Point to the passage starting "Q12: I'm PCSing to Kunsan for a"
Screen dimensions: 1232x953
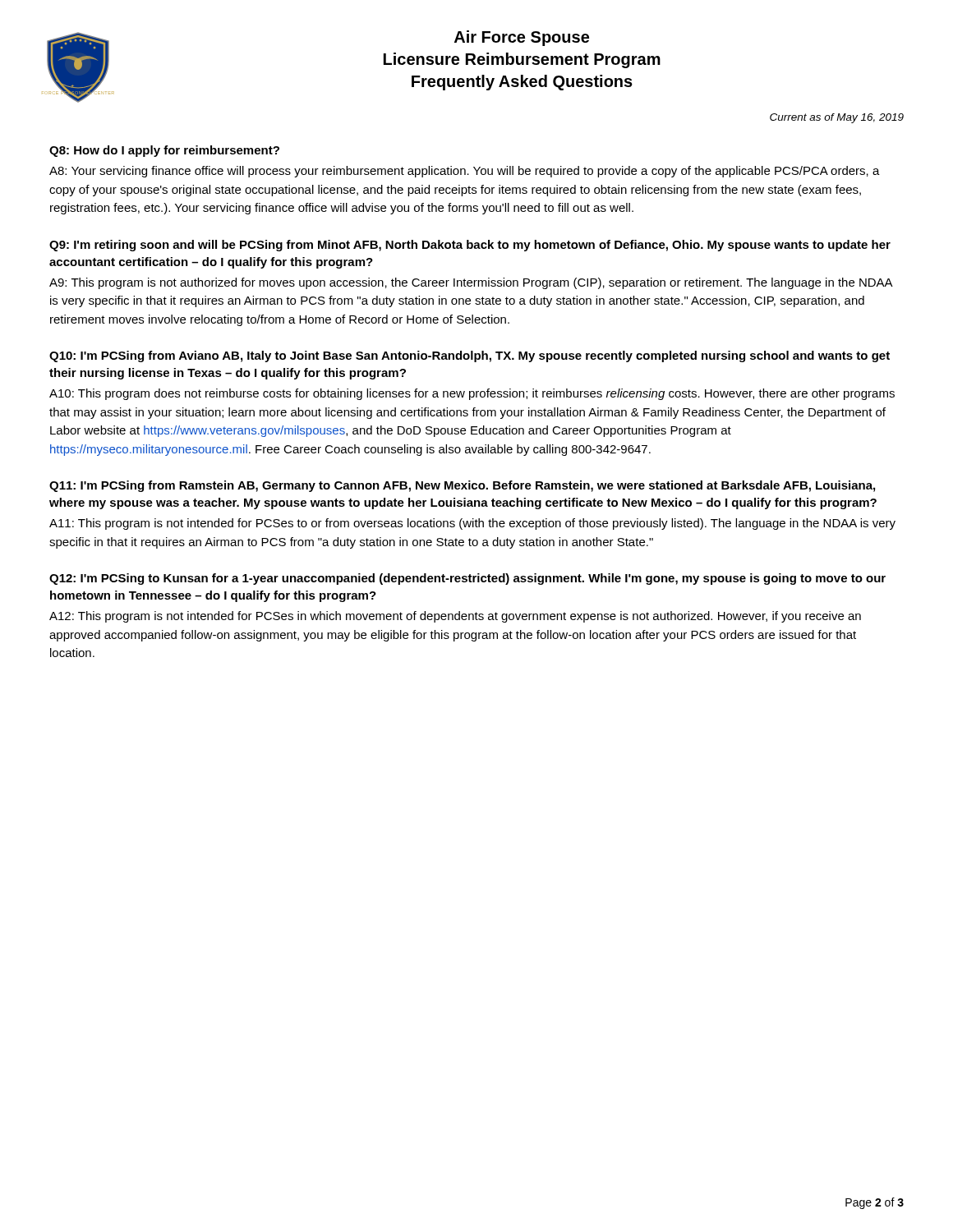click(x=476, y=616)
